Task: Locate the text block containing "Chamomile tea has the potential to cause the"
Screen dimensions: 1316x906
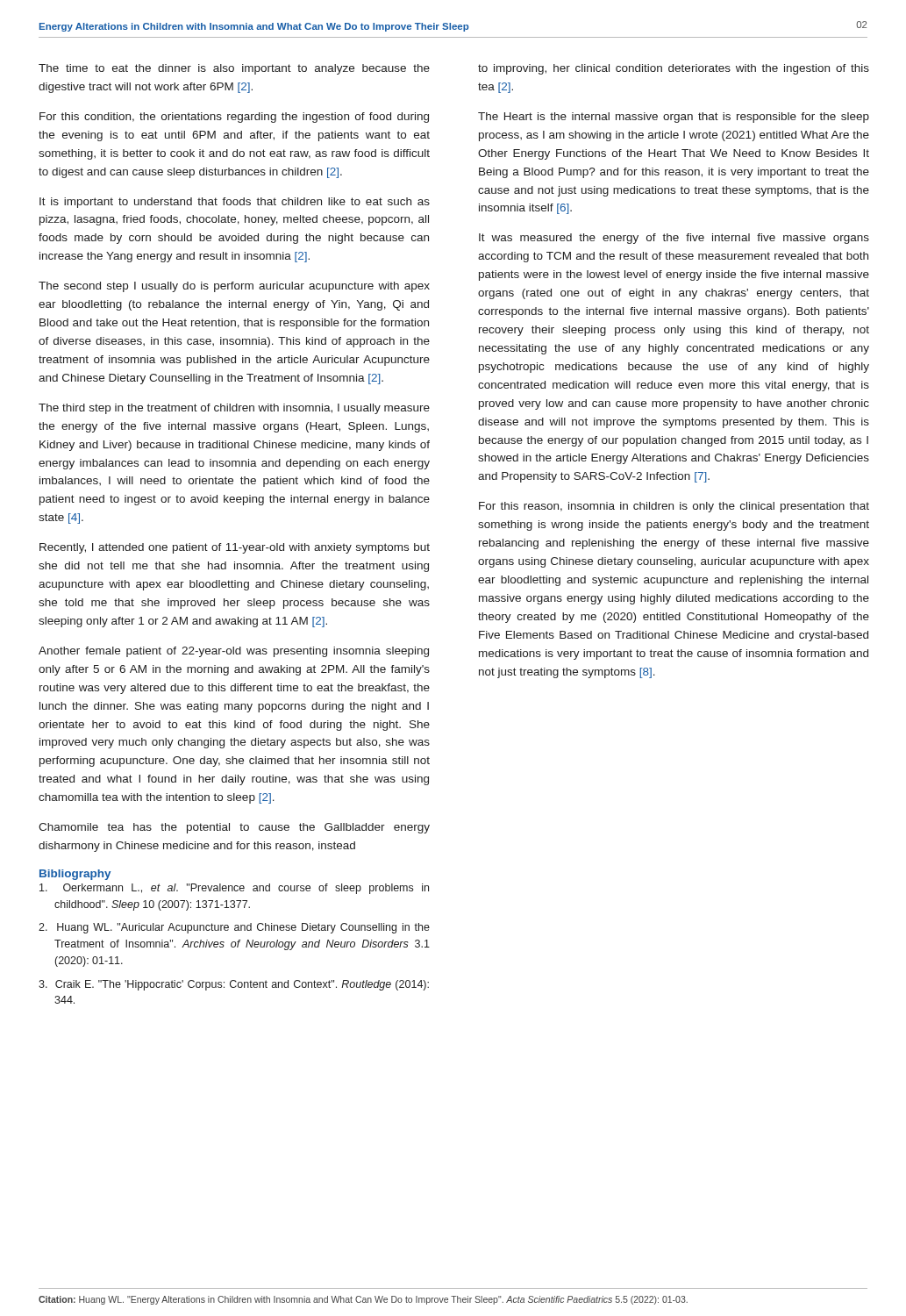Action: tap(234, 836)
